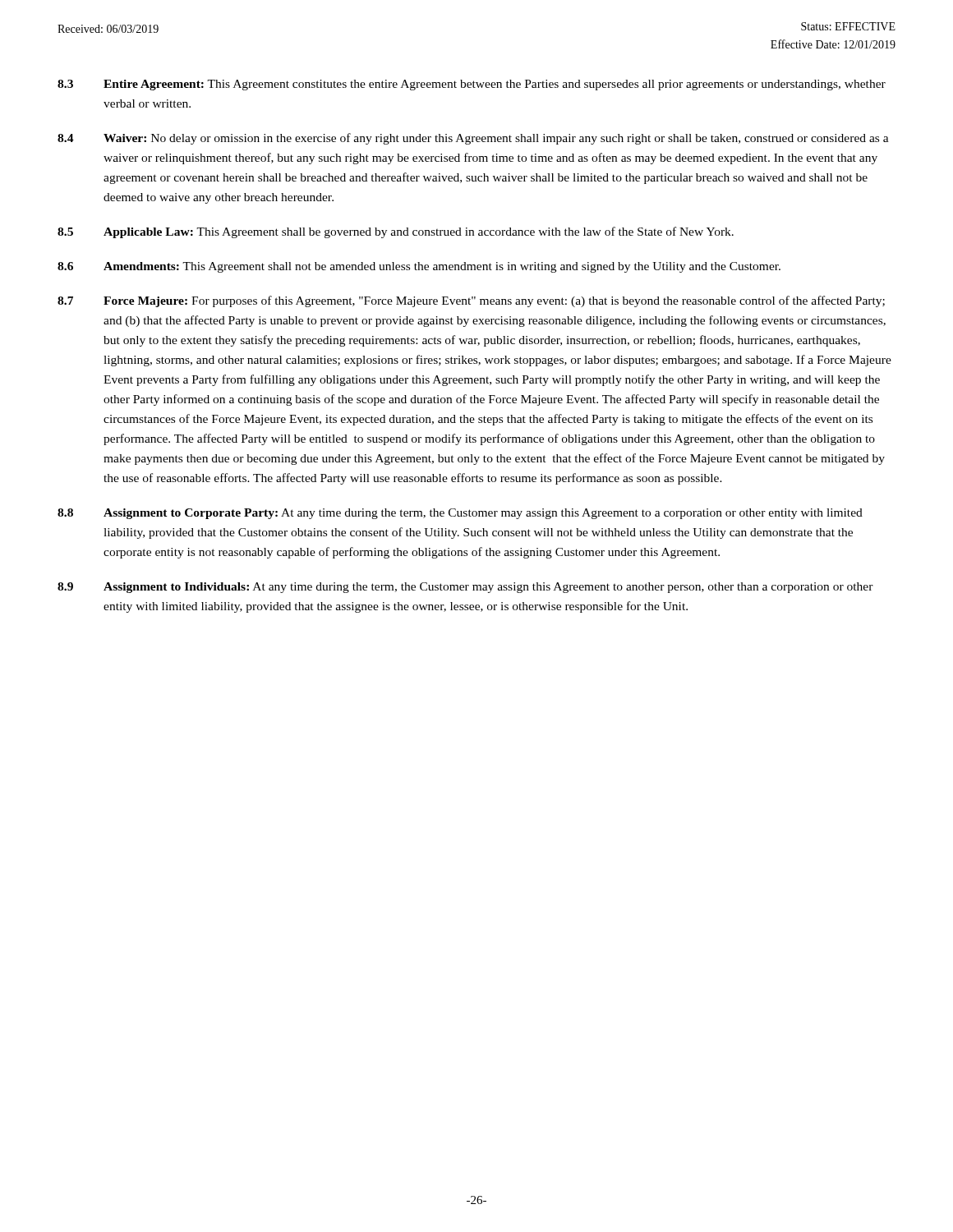Click on the passage starting "4 Waiver: No delay or"
Screen dimensions: 1232x953
point(476,168)
